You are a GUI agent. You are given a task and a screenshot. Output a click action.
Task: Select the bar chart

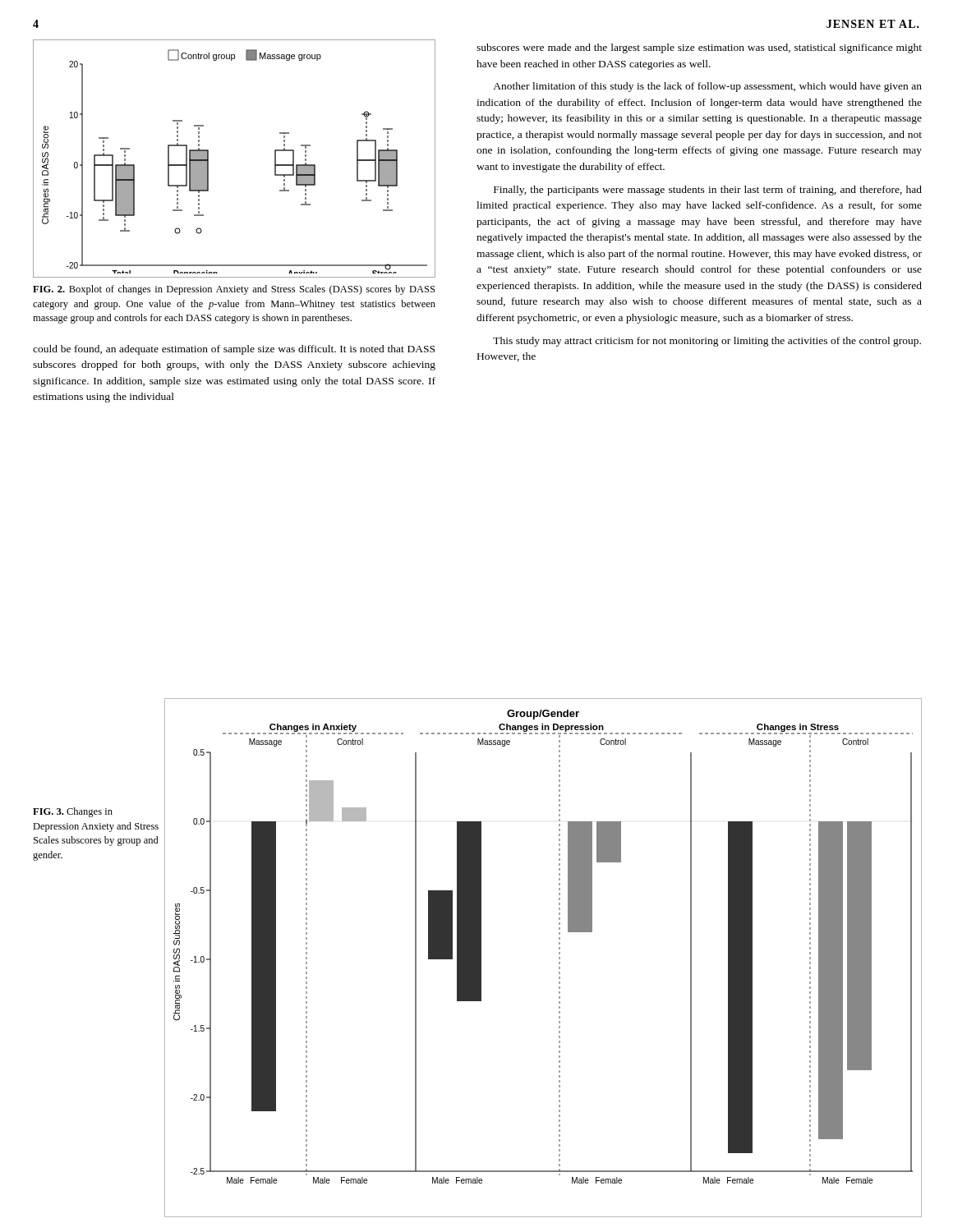point(234,158)
